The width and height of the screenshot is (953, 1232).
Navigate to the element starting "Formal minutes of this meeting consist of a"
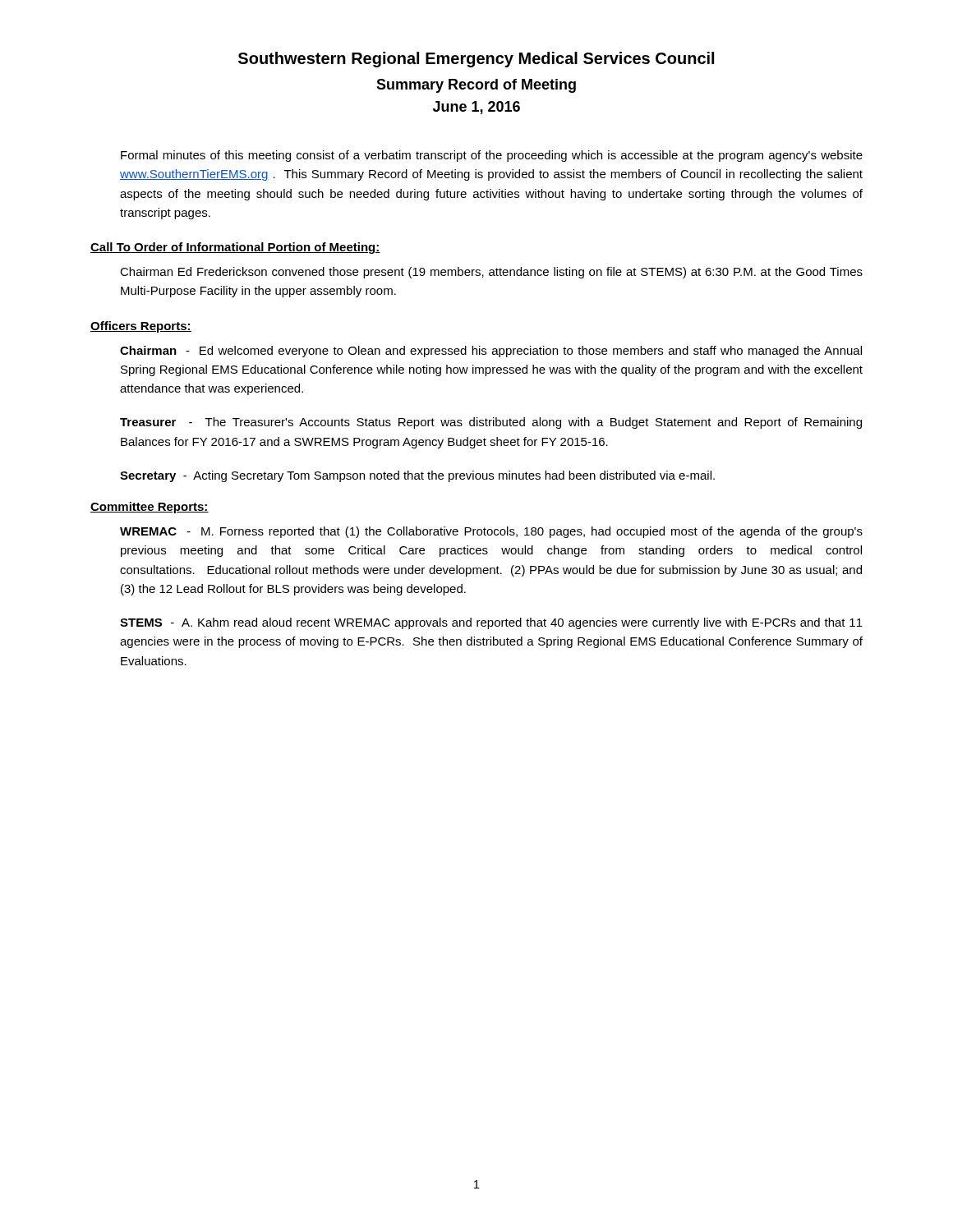coord(491,183)
